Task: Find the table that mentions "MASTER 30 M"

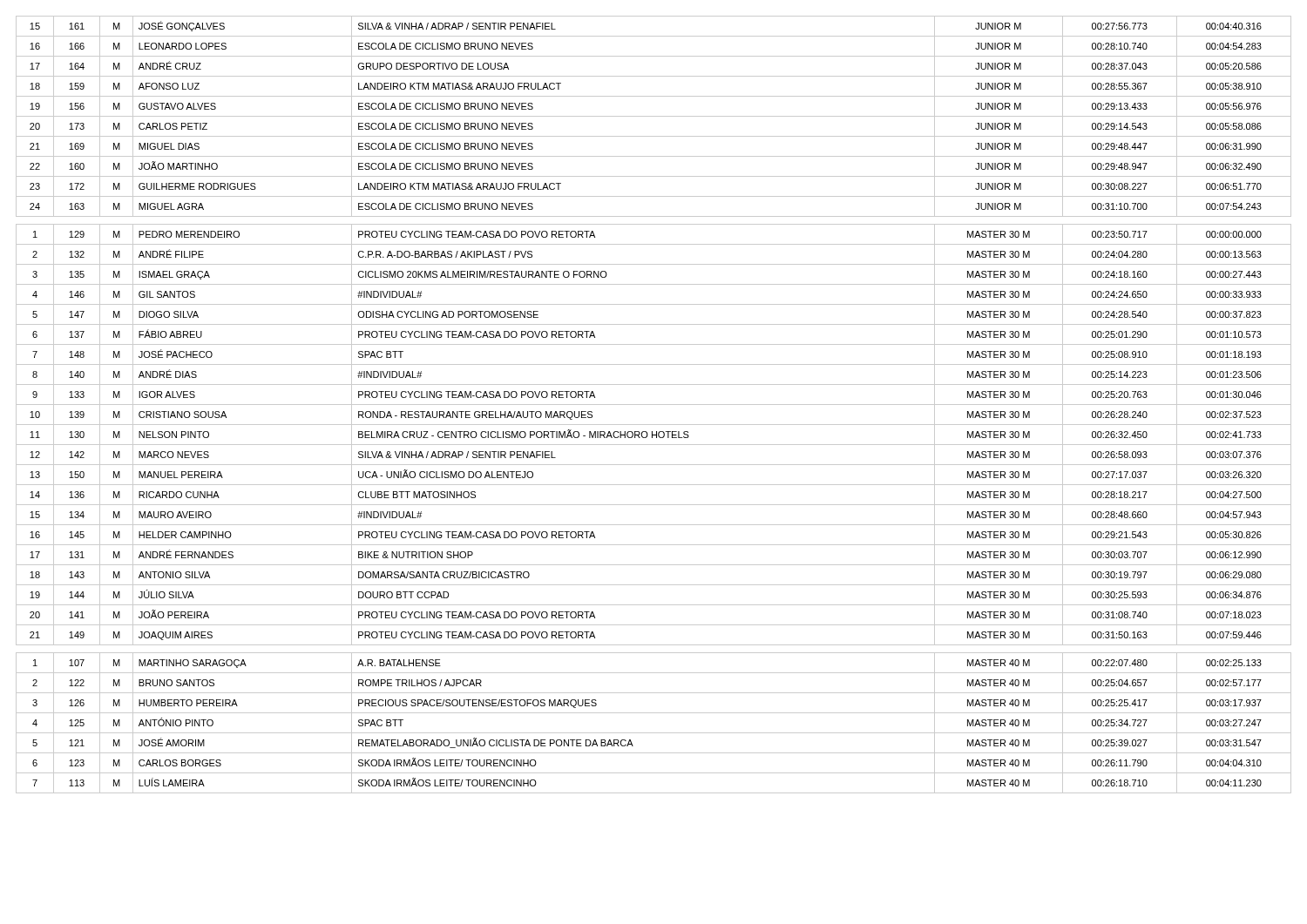Action: 654,405
